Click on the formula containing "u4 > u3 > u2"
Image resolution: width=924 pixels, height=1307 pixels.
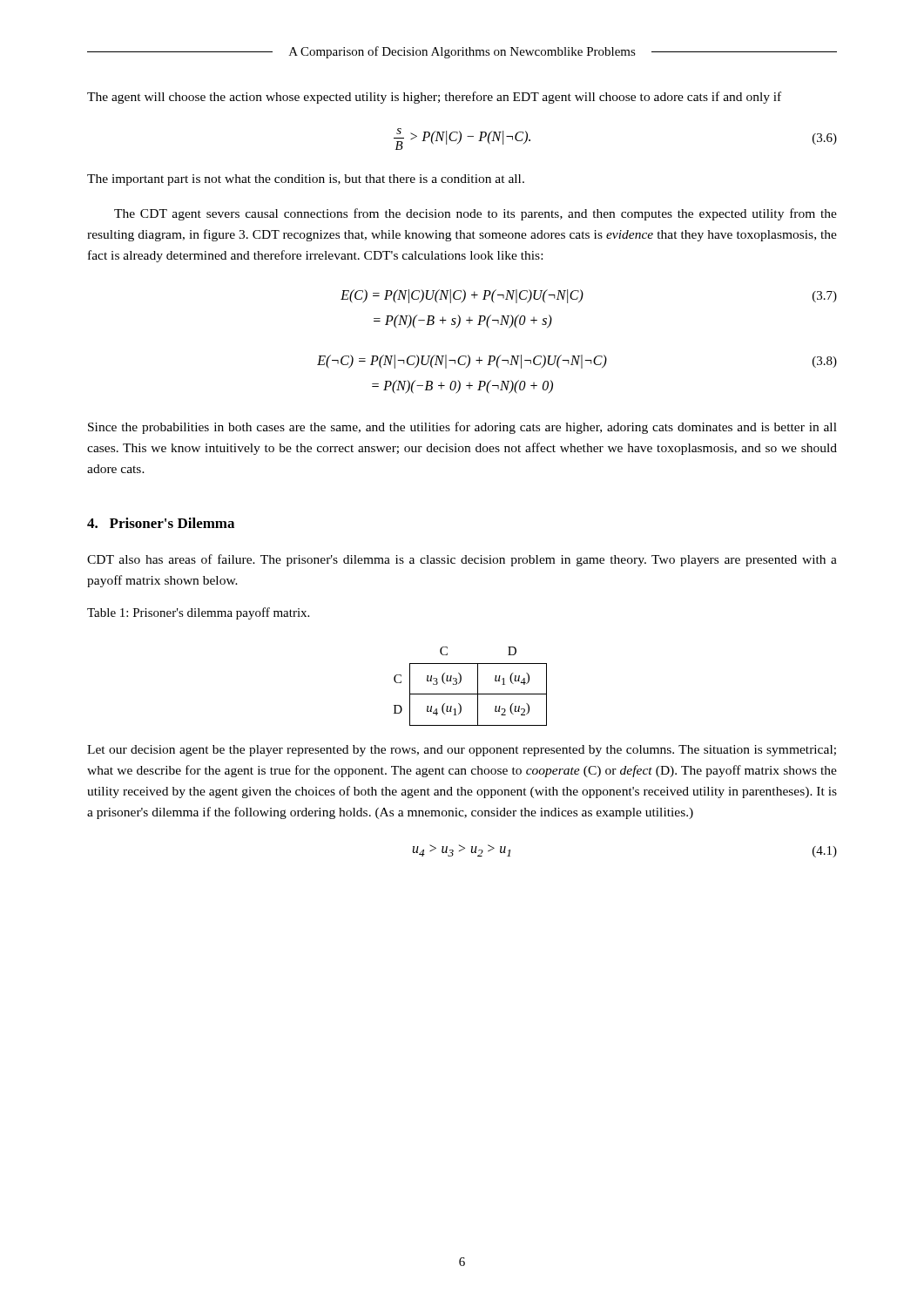point(462,851)
